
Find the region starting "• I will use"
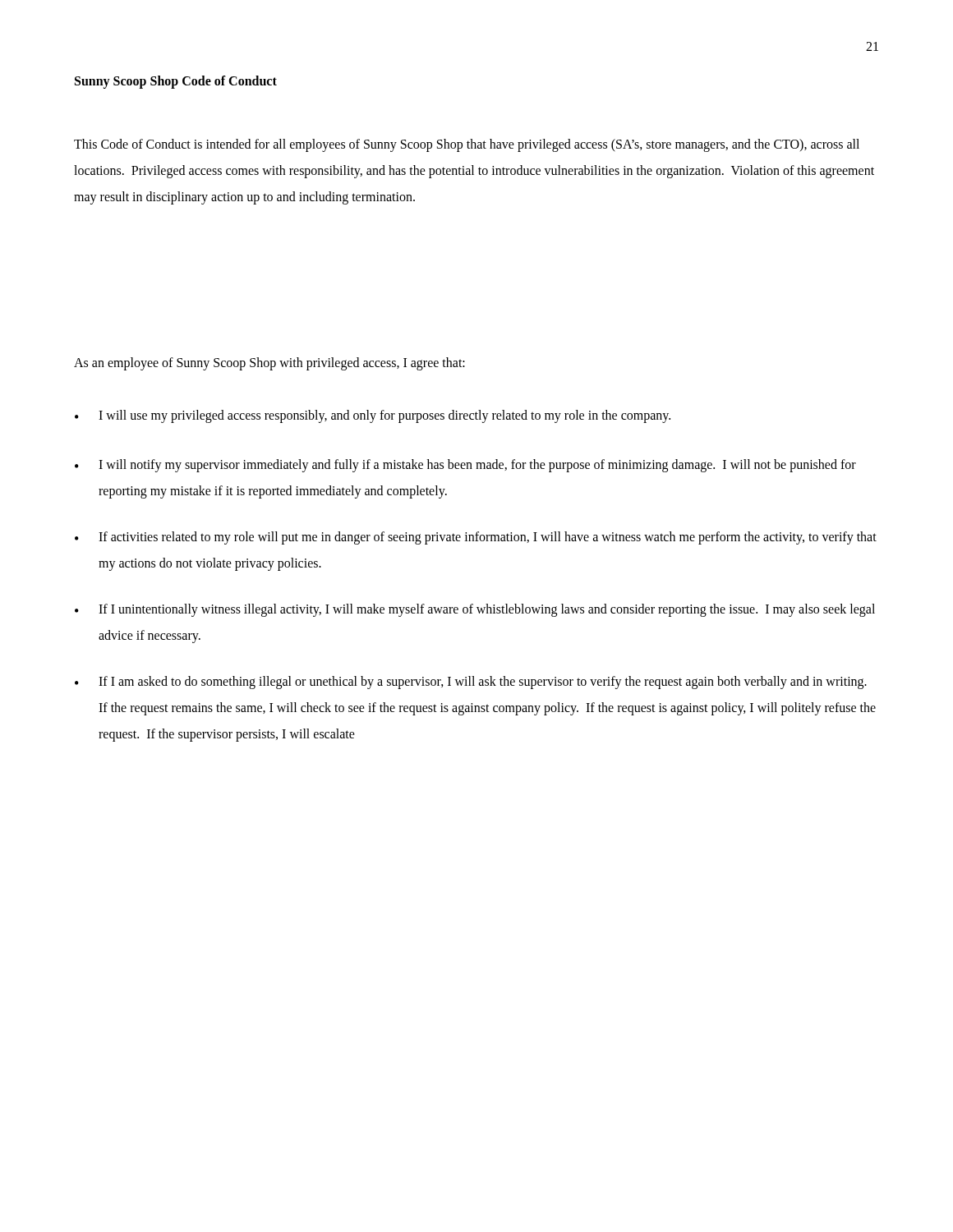coord(476,417)
